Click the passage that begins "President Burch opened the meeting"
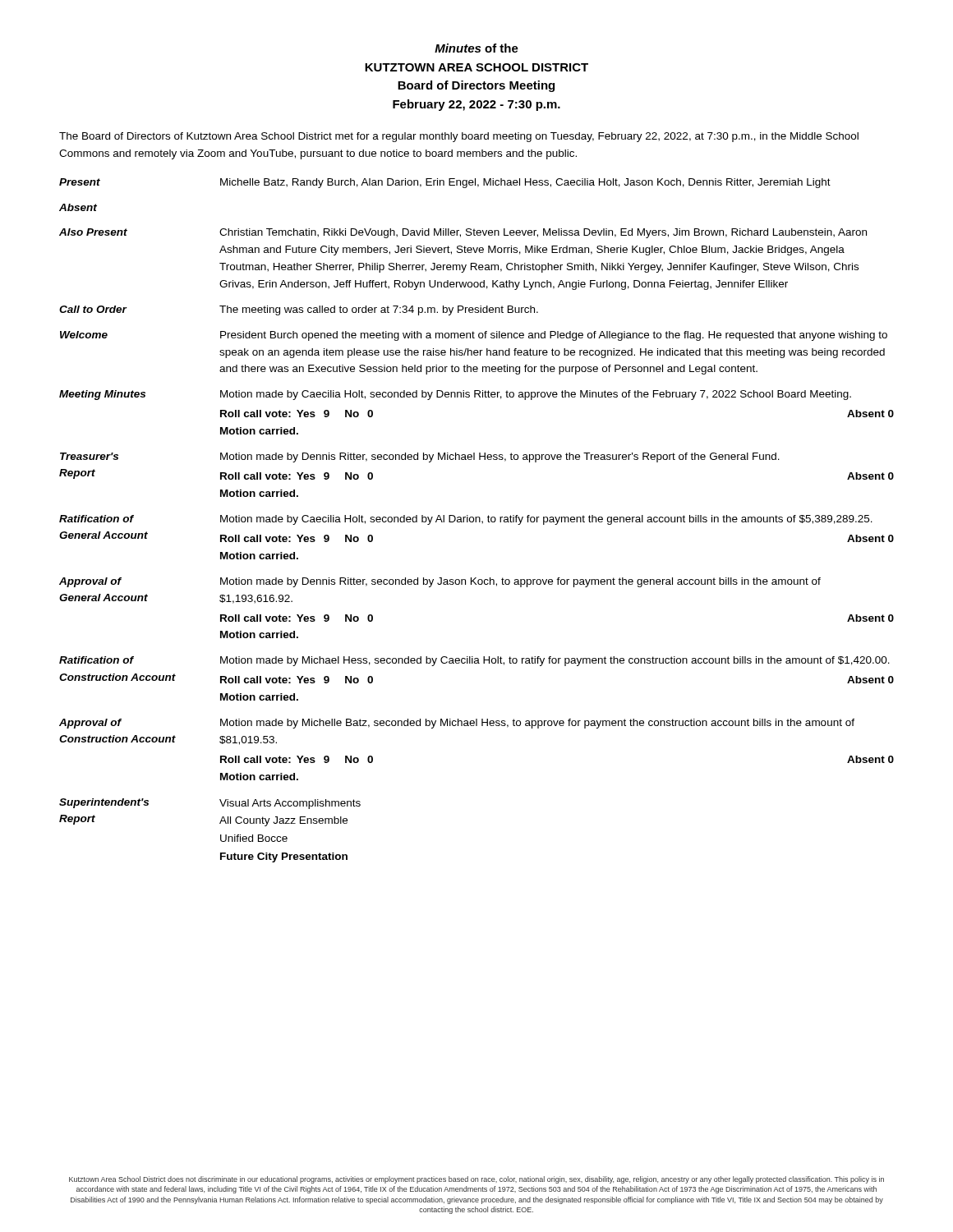This screenshot has width=953, height=1232. [x=554, y=352]
